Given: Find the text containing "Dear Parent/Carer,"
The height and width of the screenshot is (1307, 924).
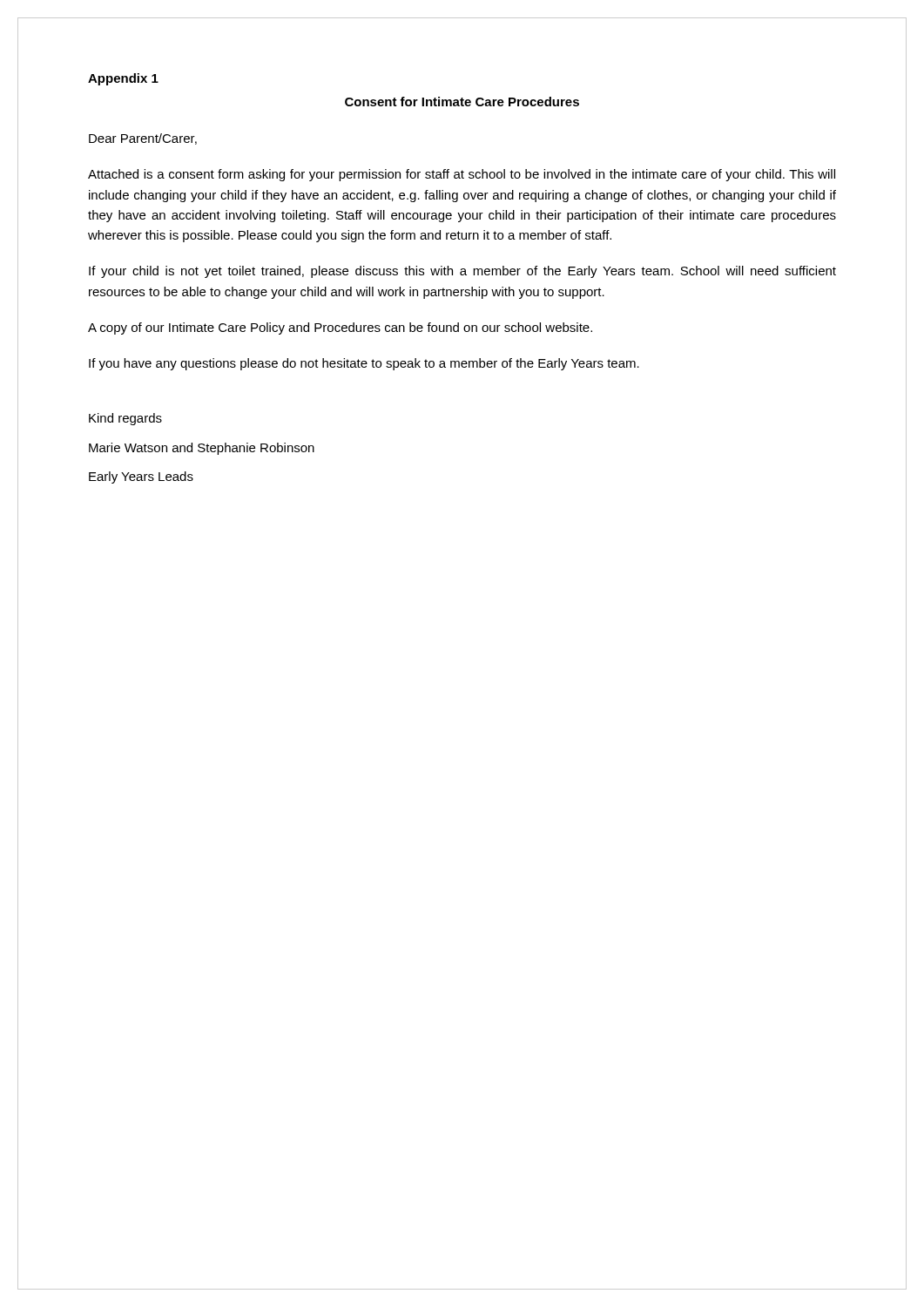Looking at the screenshot, I should point(143,138).
